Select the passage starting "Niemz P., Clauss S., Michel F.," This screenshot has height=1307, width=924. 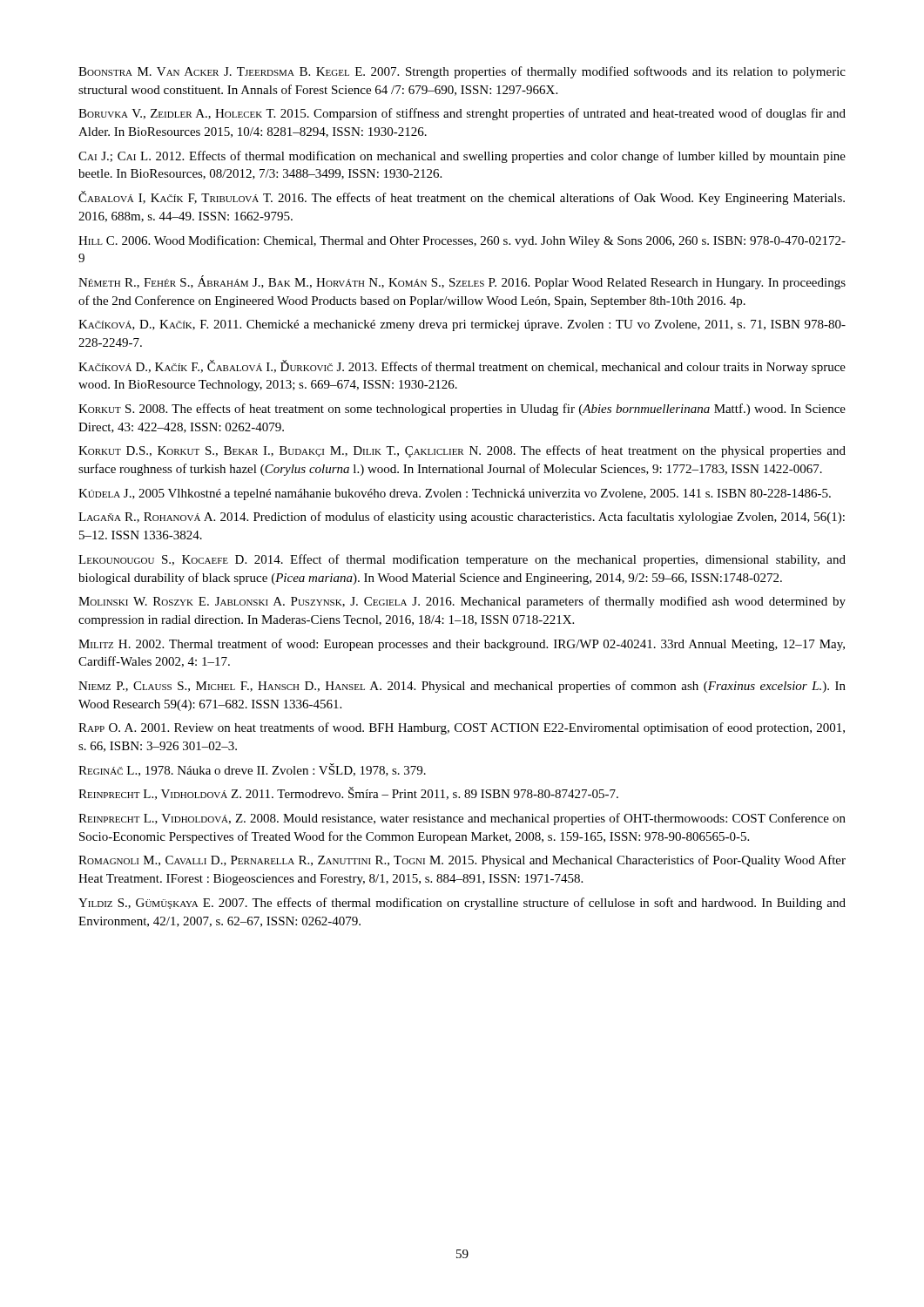pyautogui.click(x=462, y=695)
